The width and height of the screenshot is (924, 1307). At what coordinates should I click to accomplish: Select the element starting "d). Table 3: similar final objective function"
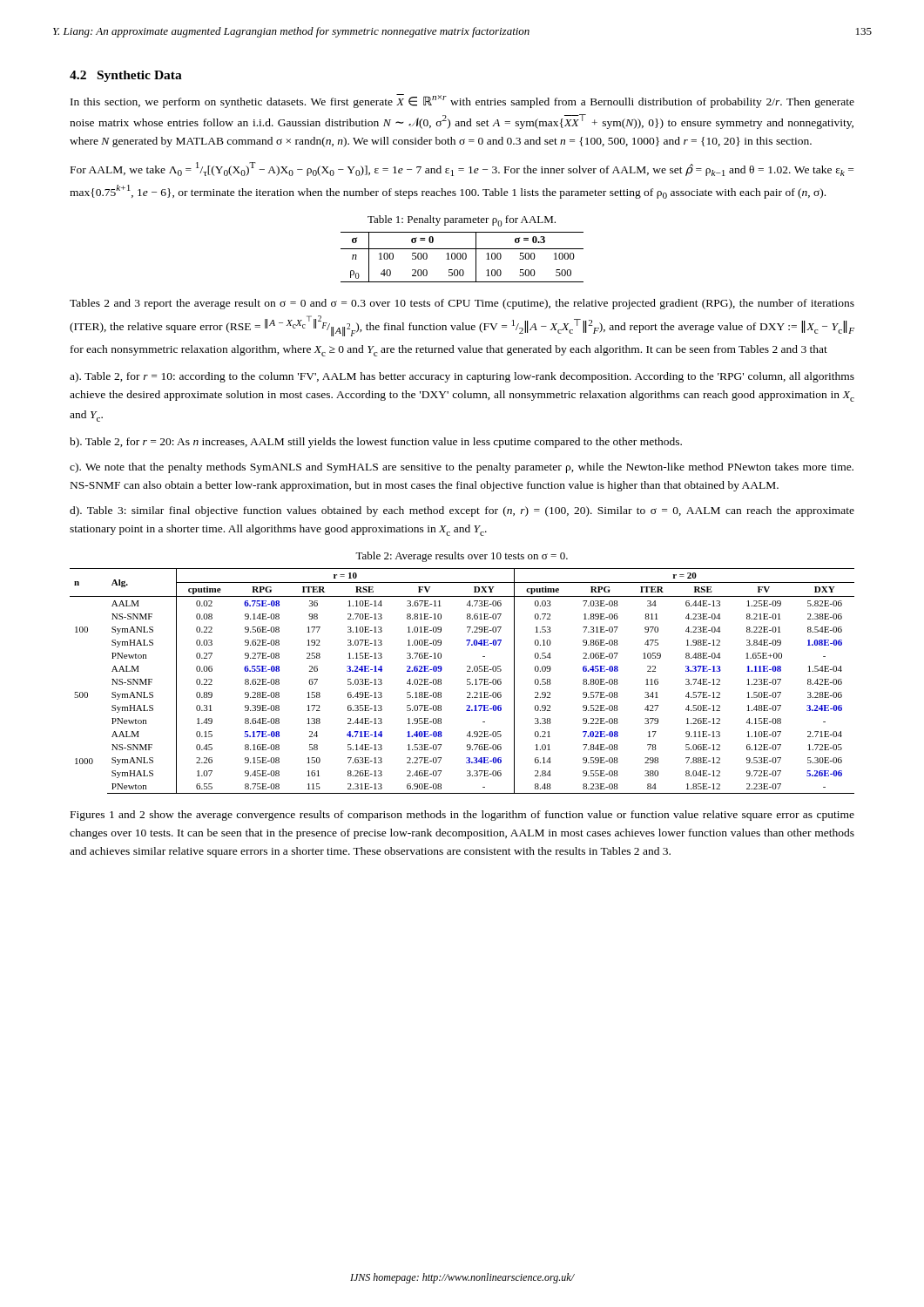pos(462,520)
